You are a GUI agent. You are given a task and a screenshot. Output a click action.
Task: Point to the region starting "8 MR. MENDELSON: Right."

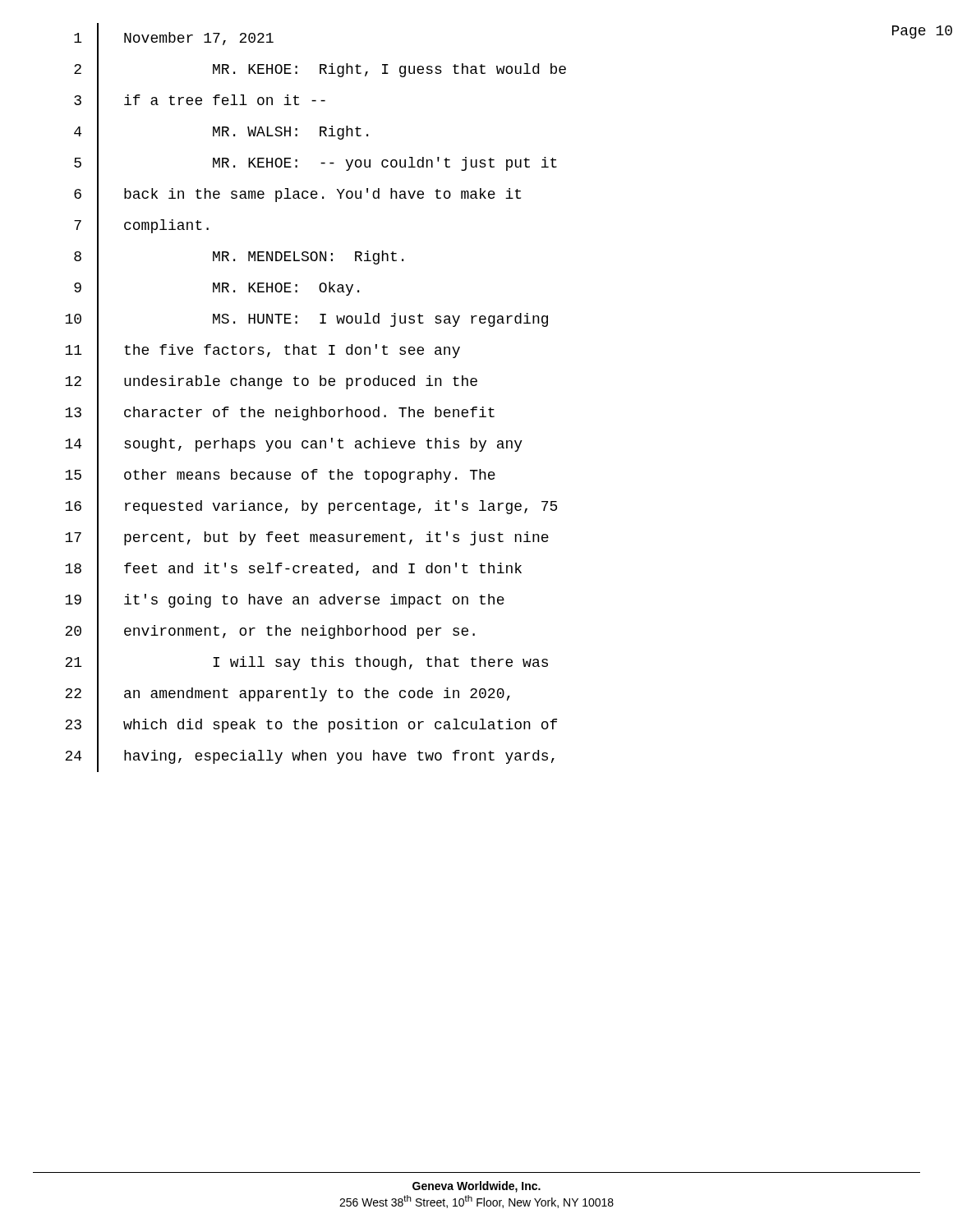305,257
